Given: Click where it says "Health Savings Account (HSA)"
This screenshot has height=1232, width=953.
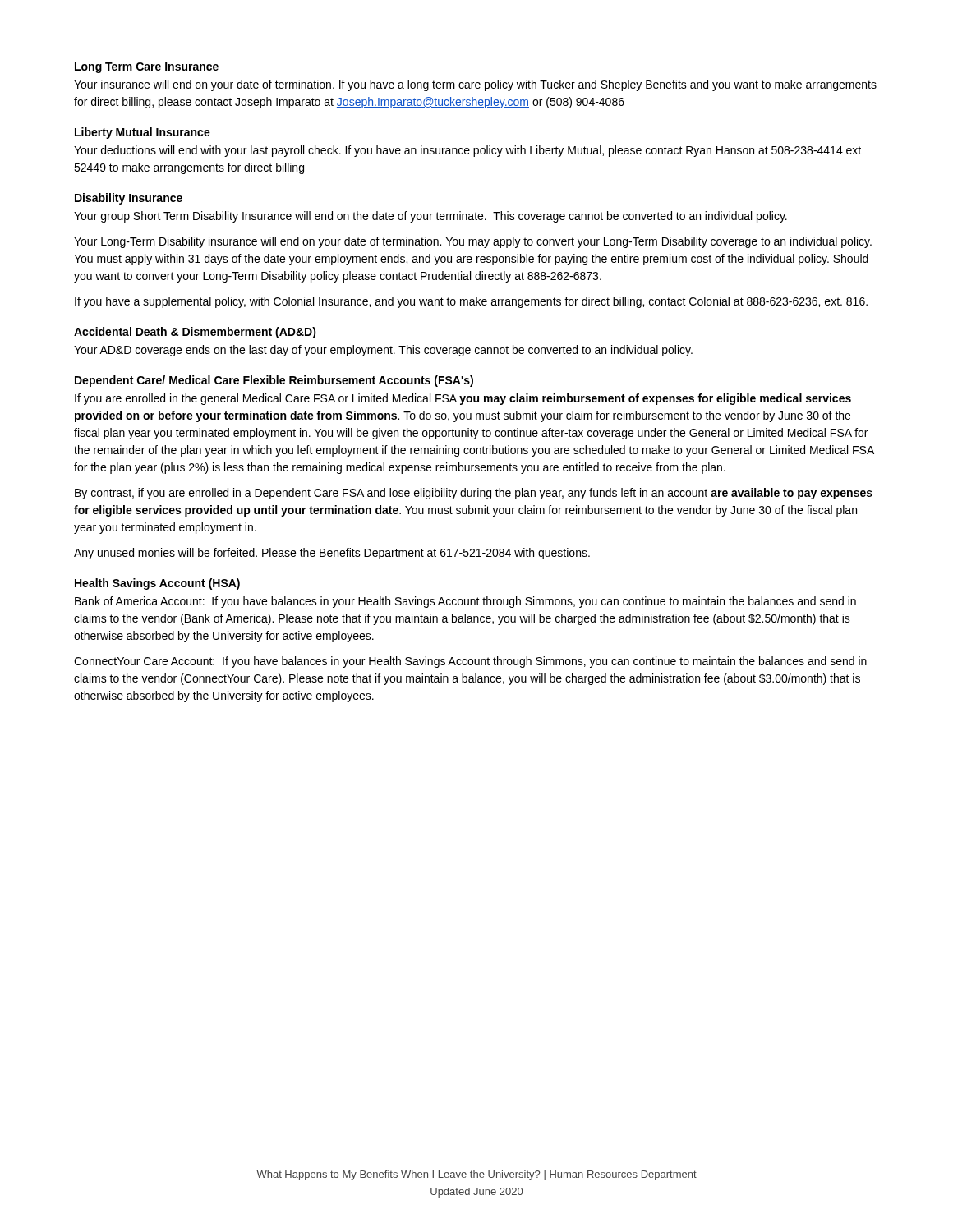Looking at the screenshot, I should click(x=157, y=583).
